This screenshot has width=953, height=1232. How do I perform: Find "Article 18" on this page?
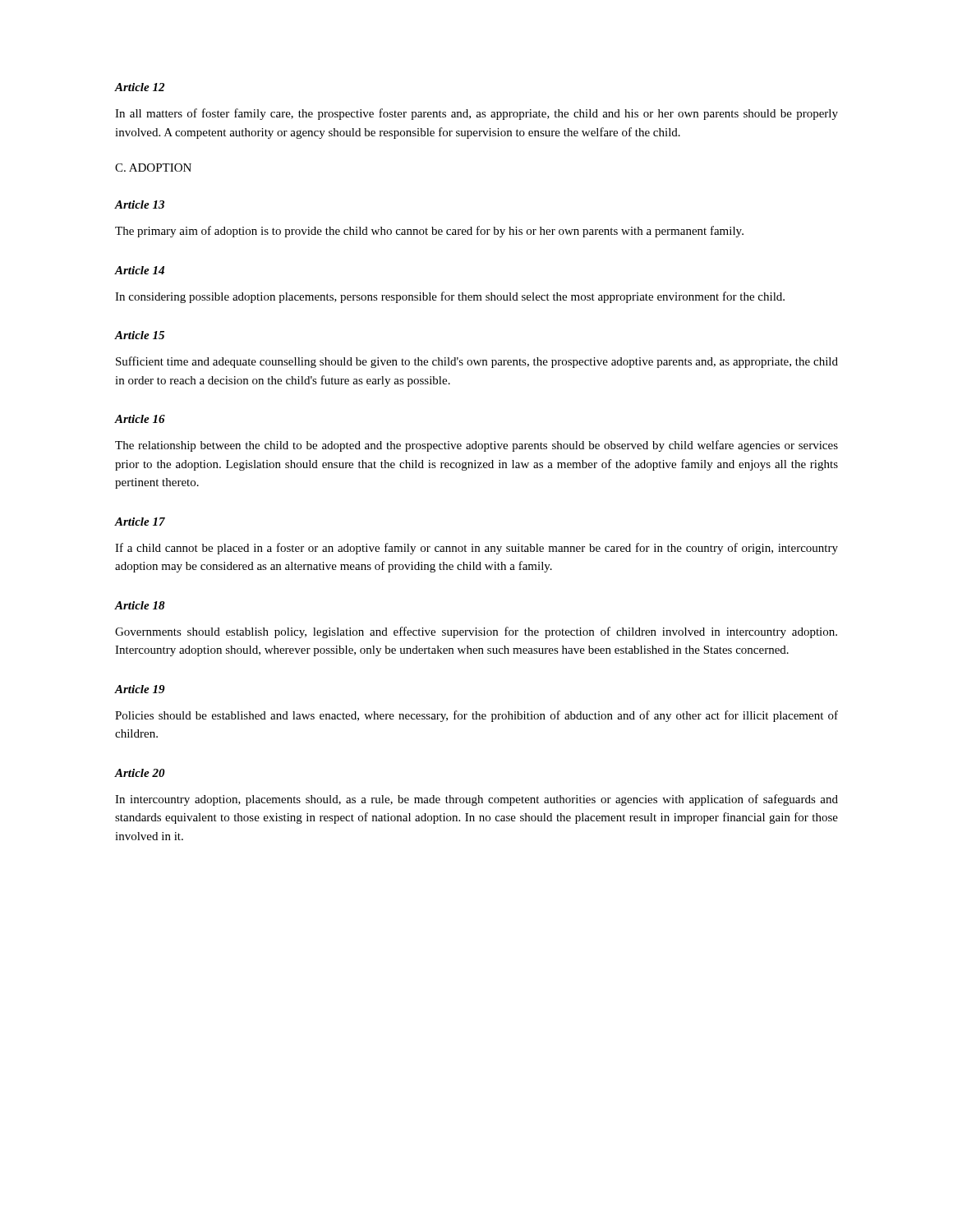(x=140, y=605)
